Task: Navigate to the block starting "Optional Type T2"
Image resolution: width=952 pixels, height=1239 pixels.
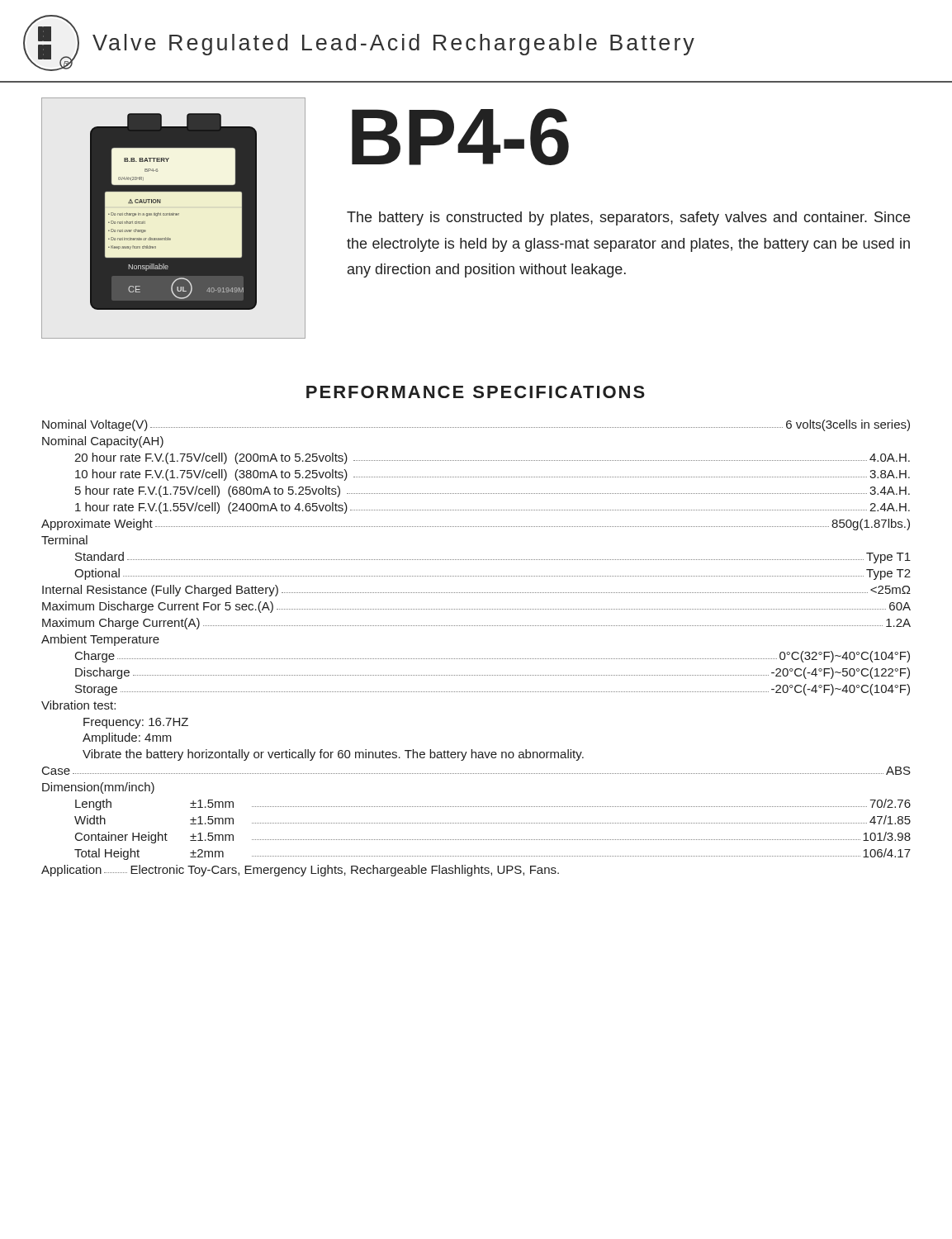Action: [x=493, y=573]
